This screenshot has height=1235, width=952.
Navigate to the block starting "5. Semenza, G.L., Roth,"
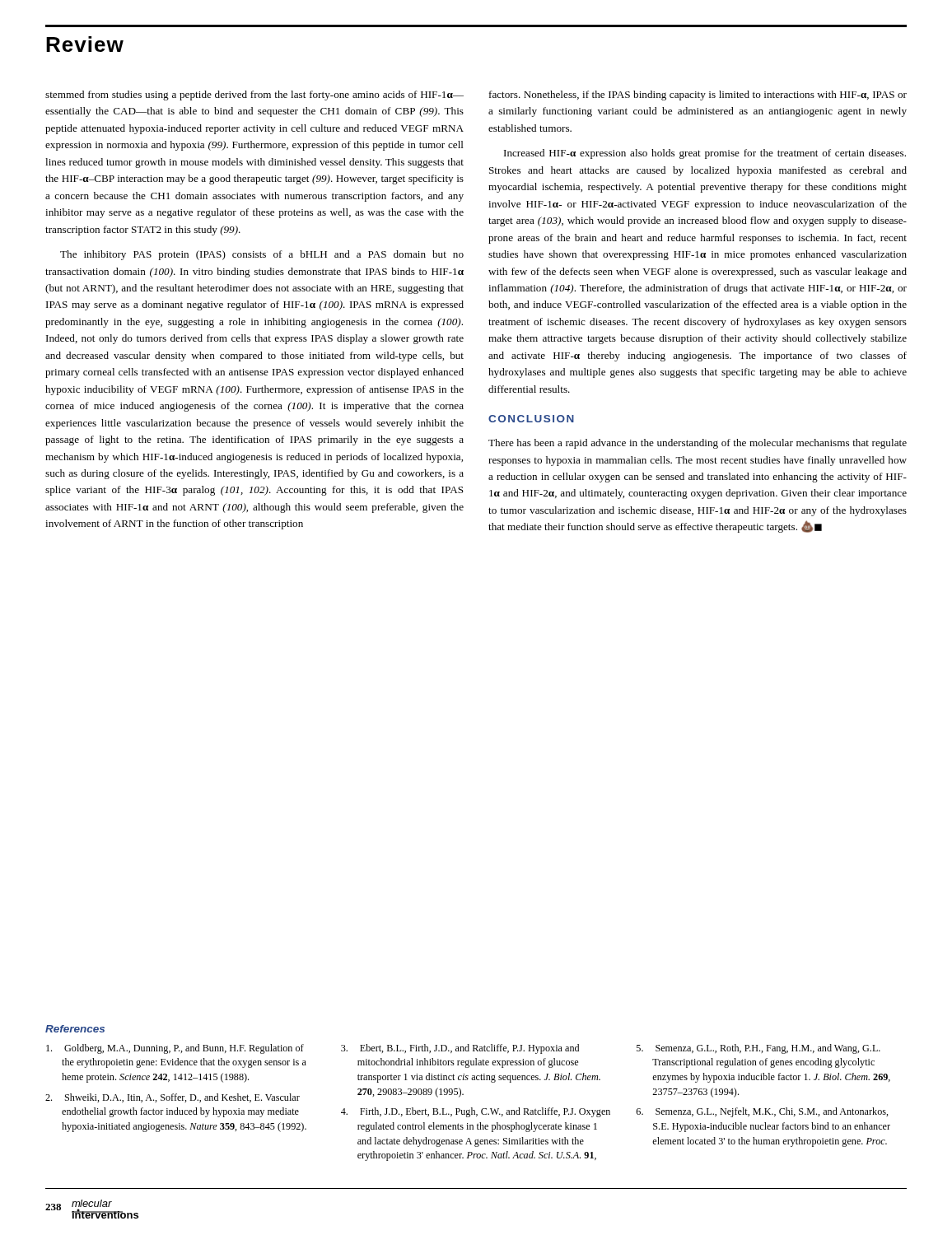(771, 1070)
